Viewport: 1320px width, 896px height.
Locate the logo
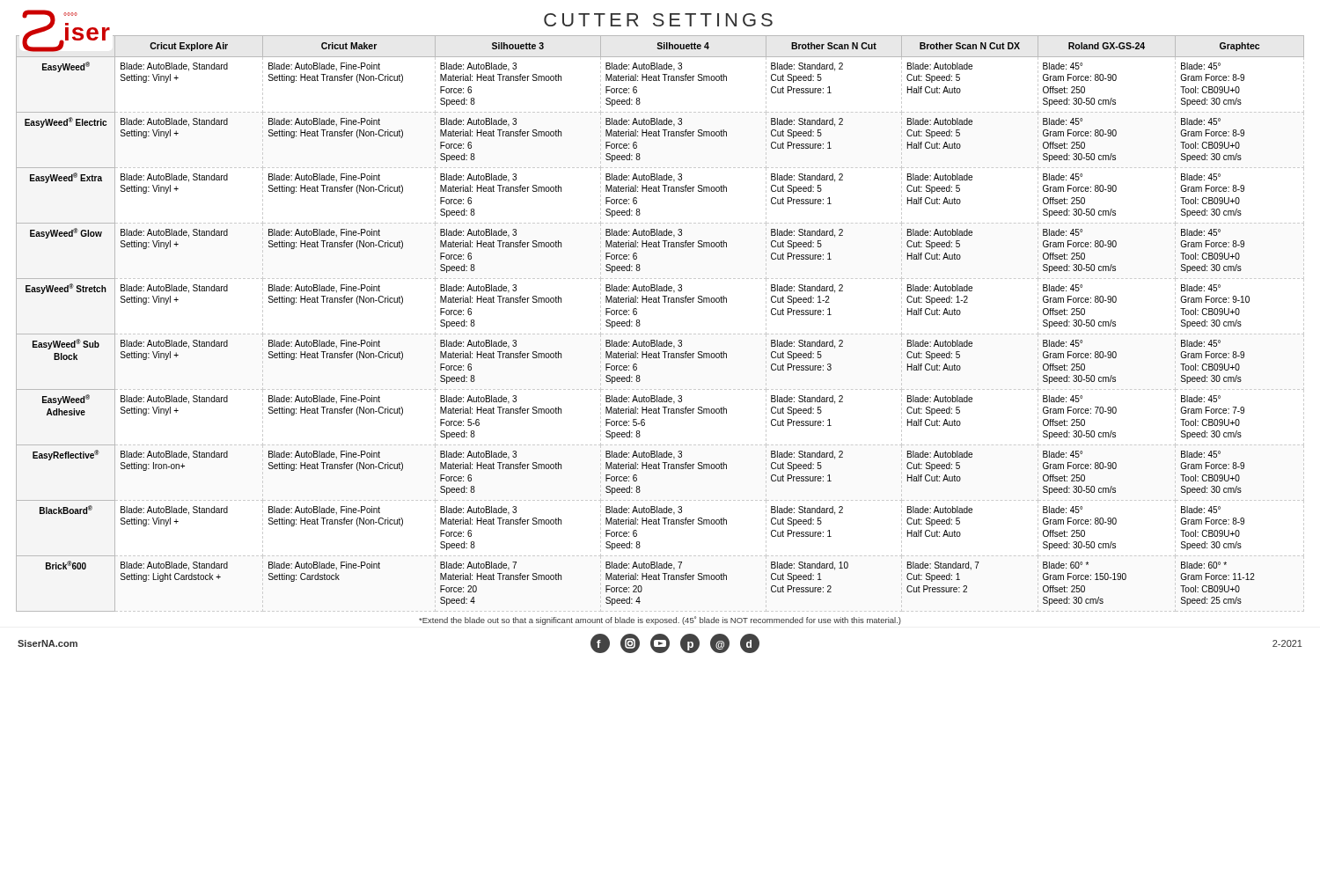click(66, 31)
